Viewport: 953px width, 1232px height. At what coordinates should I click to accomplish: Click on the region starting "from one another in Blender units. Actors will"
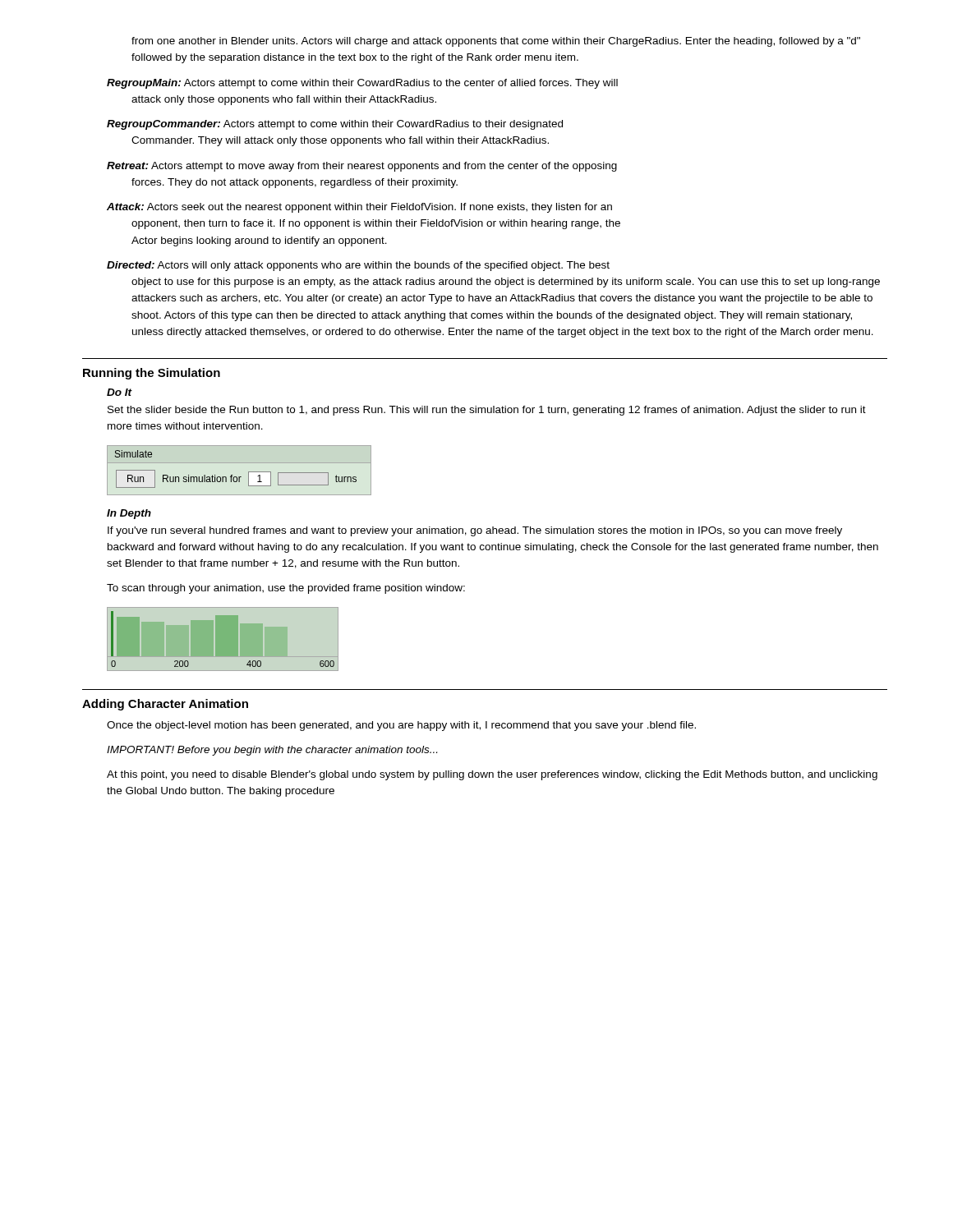496,49
